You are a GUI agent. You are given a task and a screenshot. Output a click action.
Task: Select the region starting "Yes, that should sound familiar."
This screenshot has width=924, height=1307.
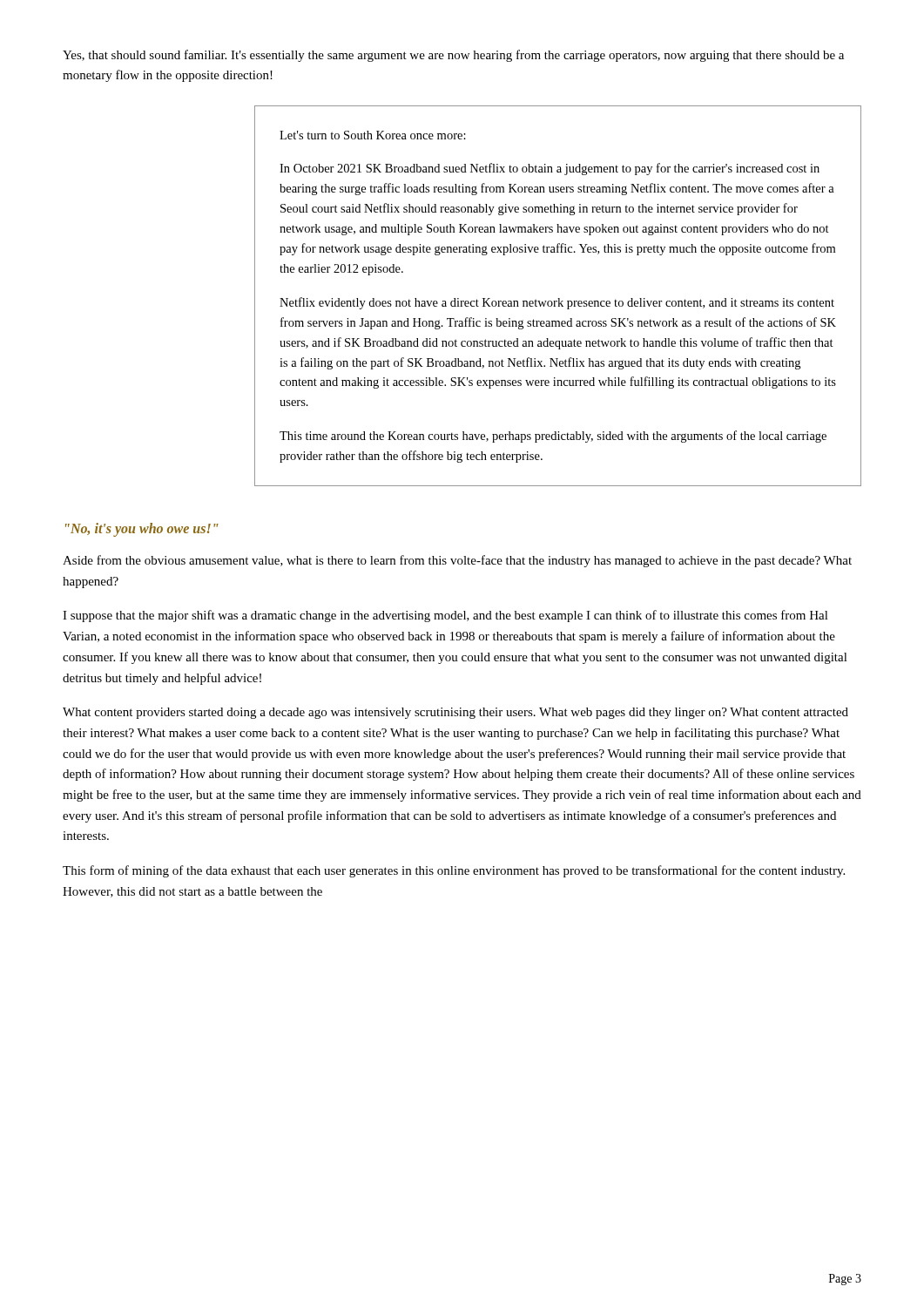453,65
